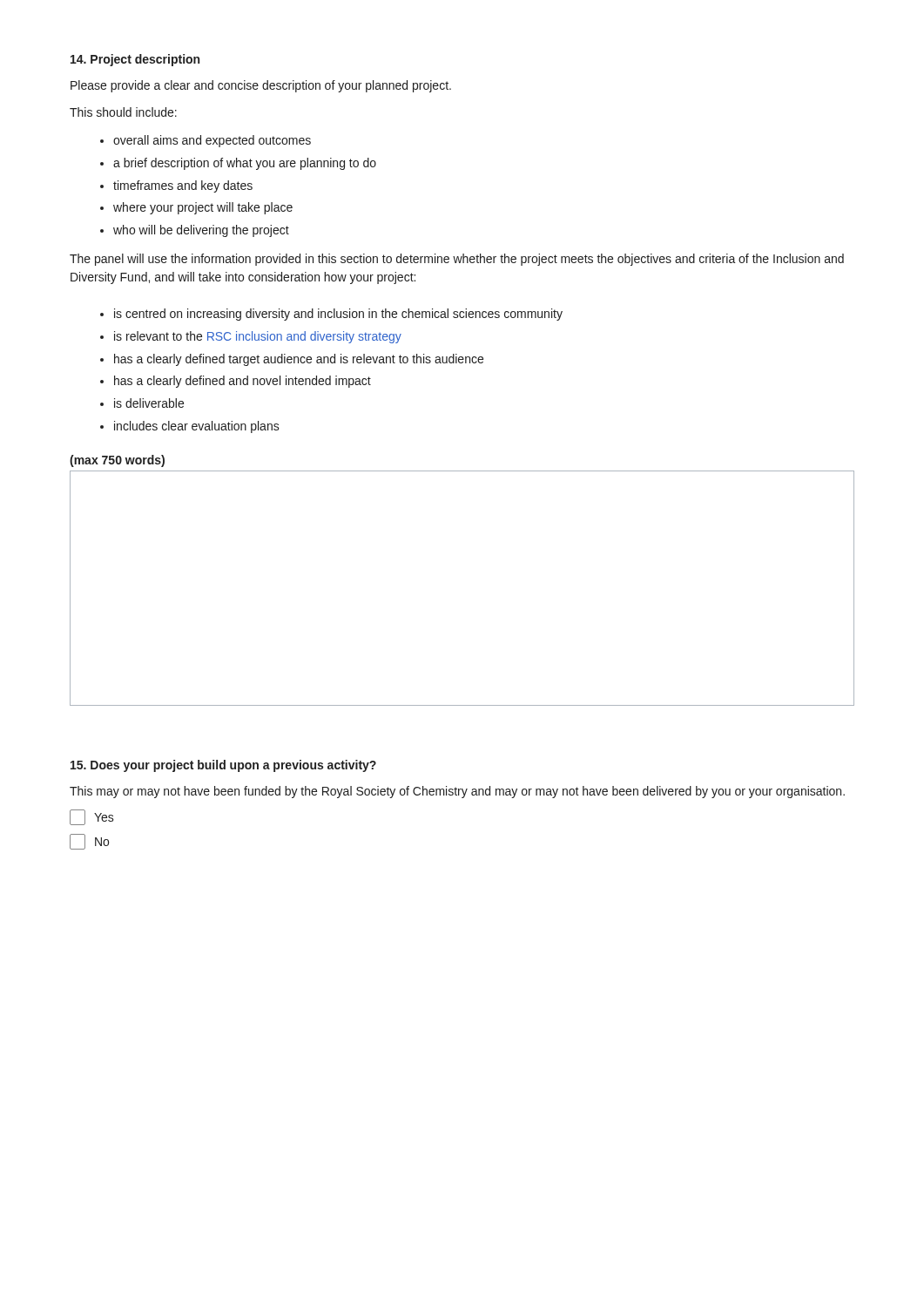
Task: Locate the block starting "who will be delivering the project"
Action: pos(201,230)
